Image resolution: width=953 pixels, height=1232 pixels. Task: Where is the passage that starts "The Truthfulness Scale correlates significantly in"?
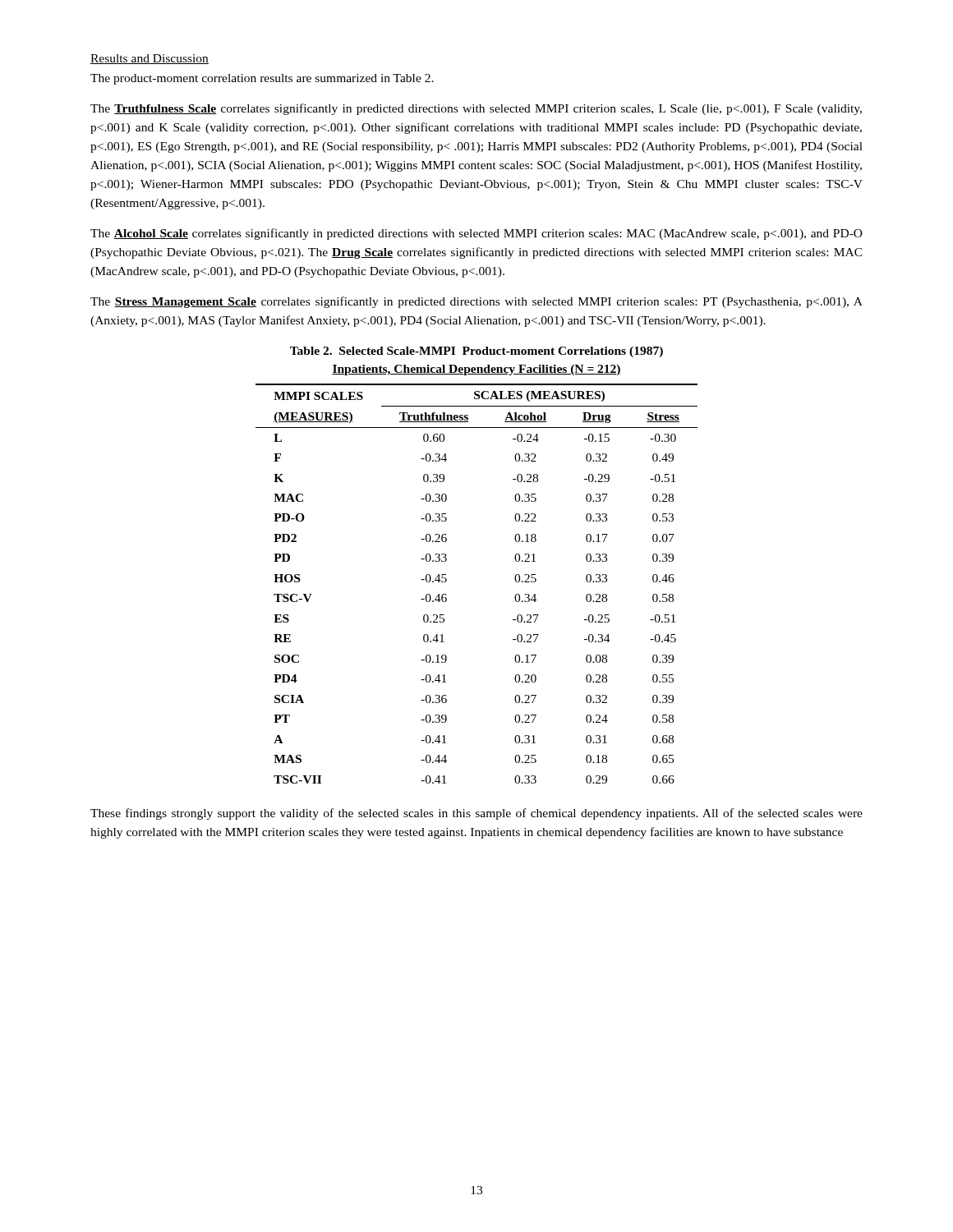point(476,155)
